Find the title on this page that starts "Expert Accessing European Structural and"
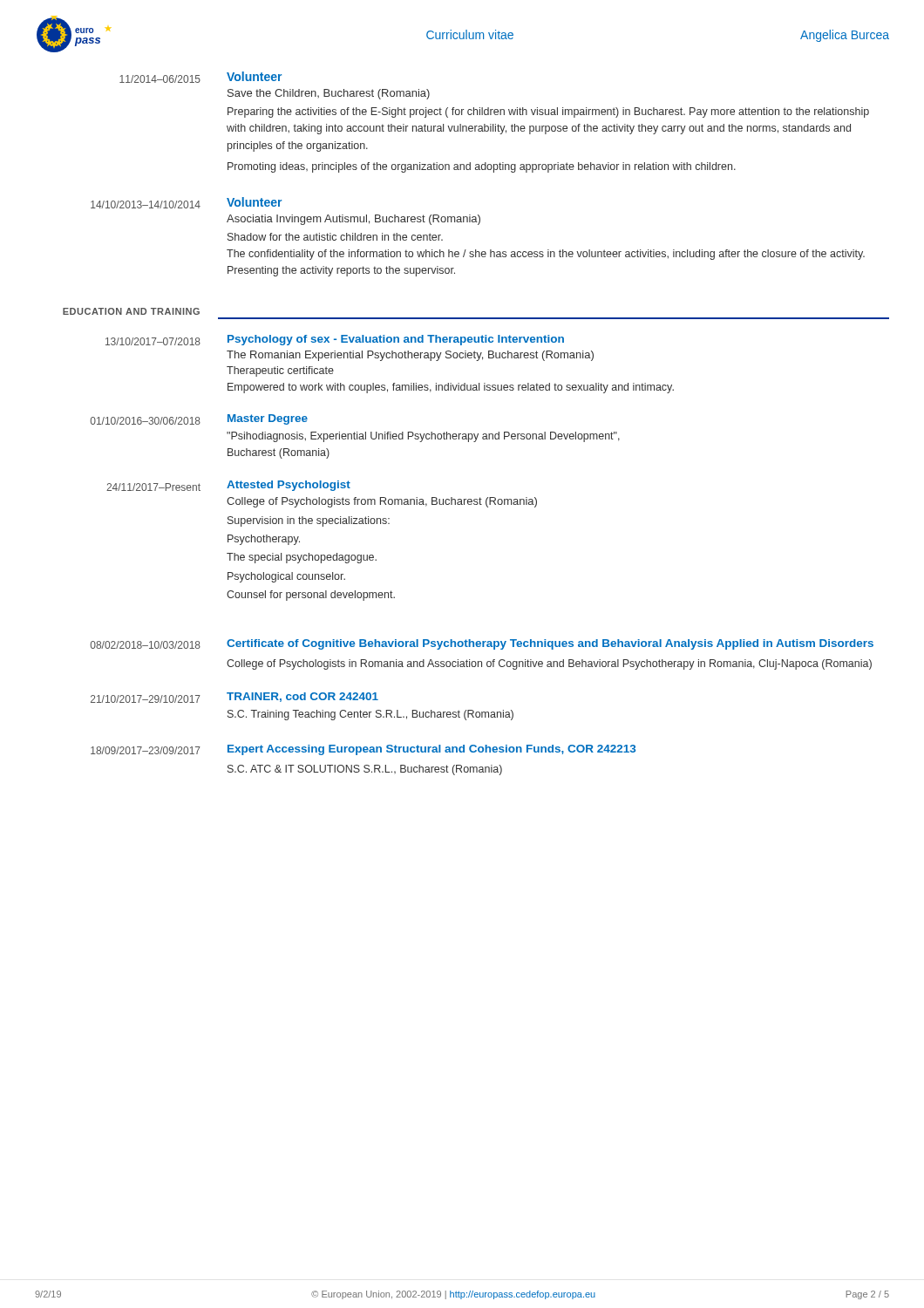Screen dimensions: 1308x924 pyautogui.click(x=431, y=748)
